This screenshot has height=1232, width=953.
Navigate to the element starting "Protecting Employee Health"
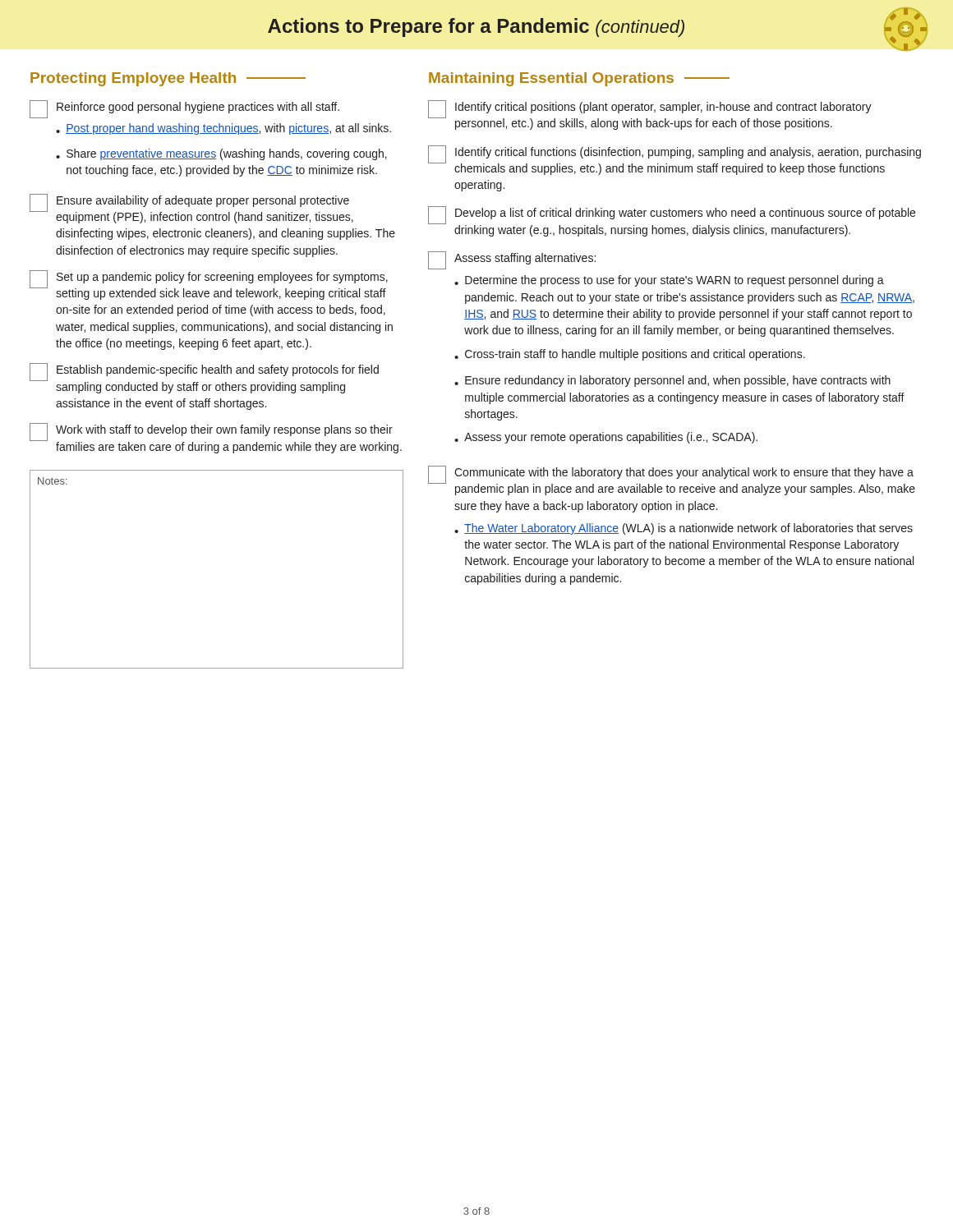coord(168,78)
